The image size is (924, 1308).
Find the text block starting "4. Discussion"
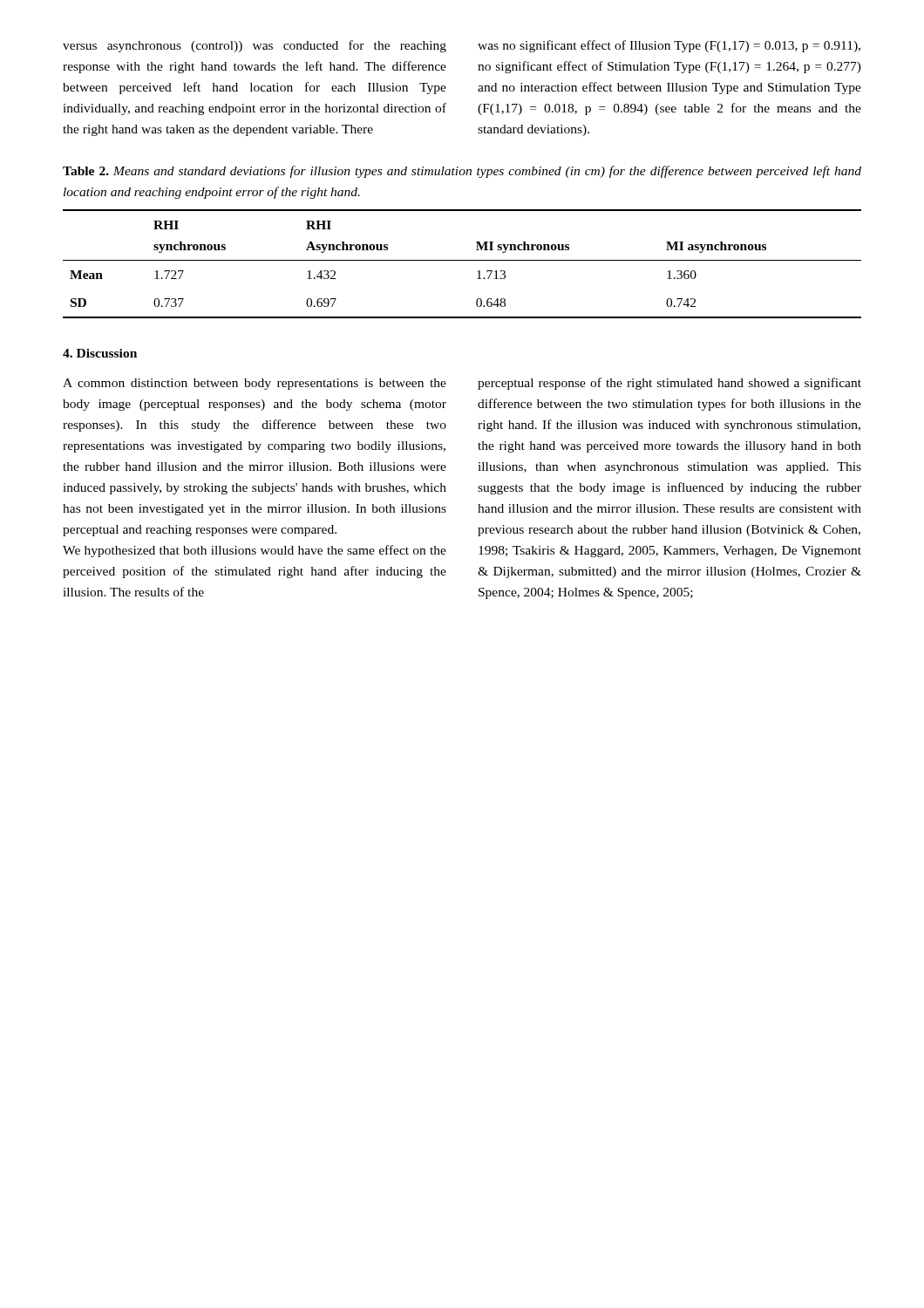(100, 353)
